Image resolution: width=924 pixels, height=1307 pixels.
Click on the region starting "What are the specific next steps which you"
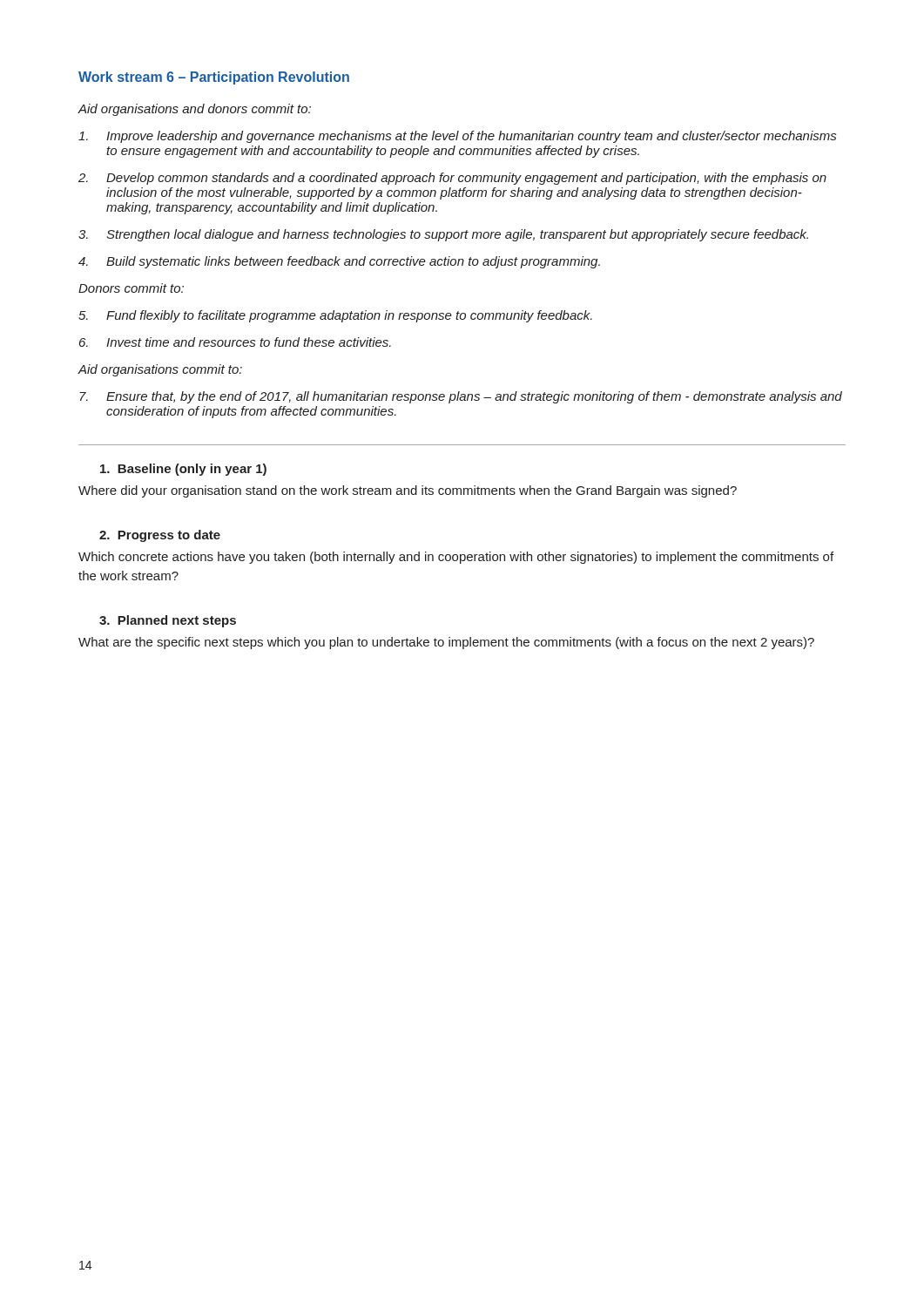click(446, 641)
